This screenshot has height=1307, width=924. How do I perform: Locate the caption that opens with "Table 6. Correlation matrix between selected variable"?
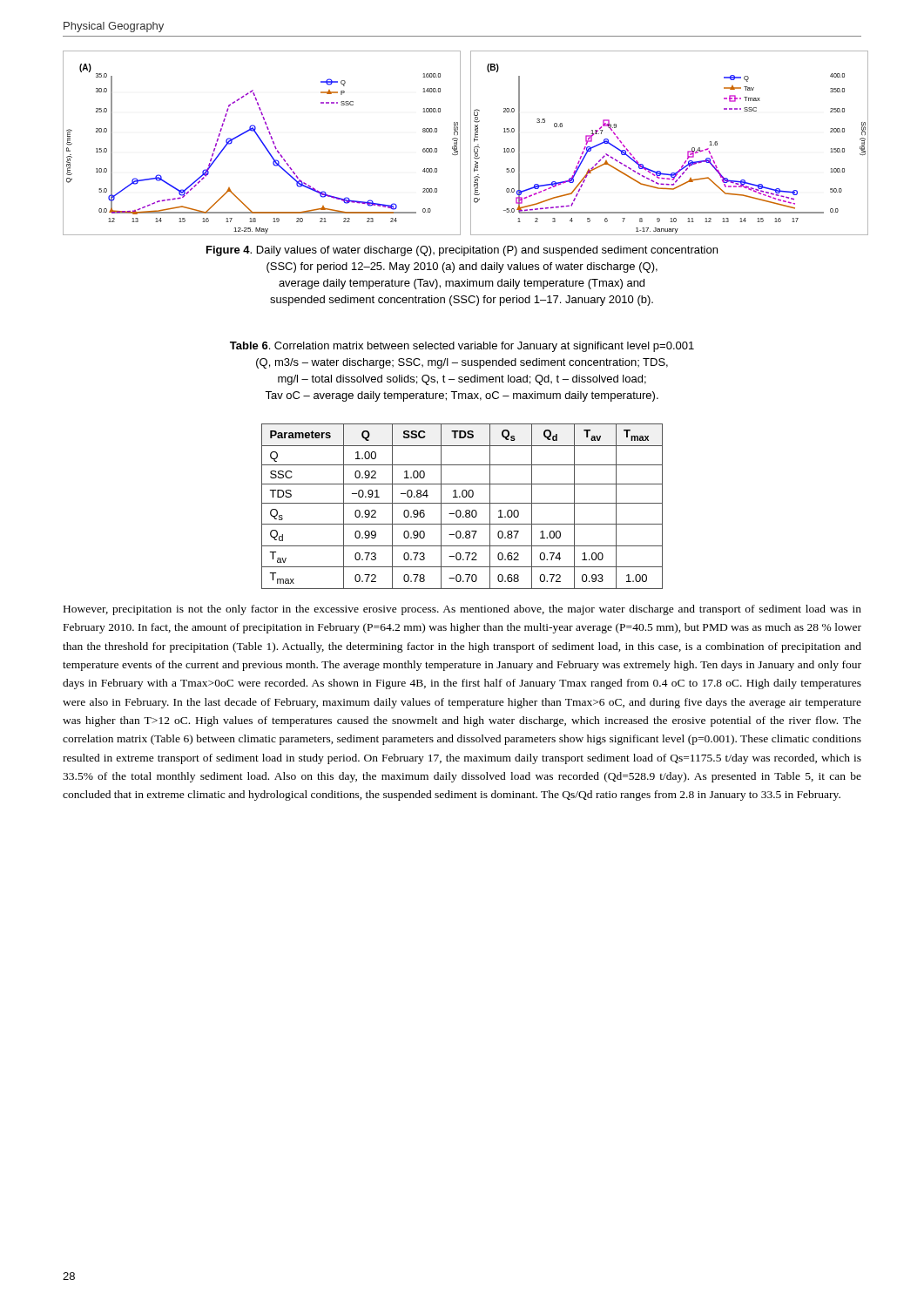(x=462, y=370)
